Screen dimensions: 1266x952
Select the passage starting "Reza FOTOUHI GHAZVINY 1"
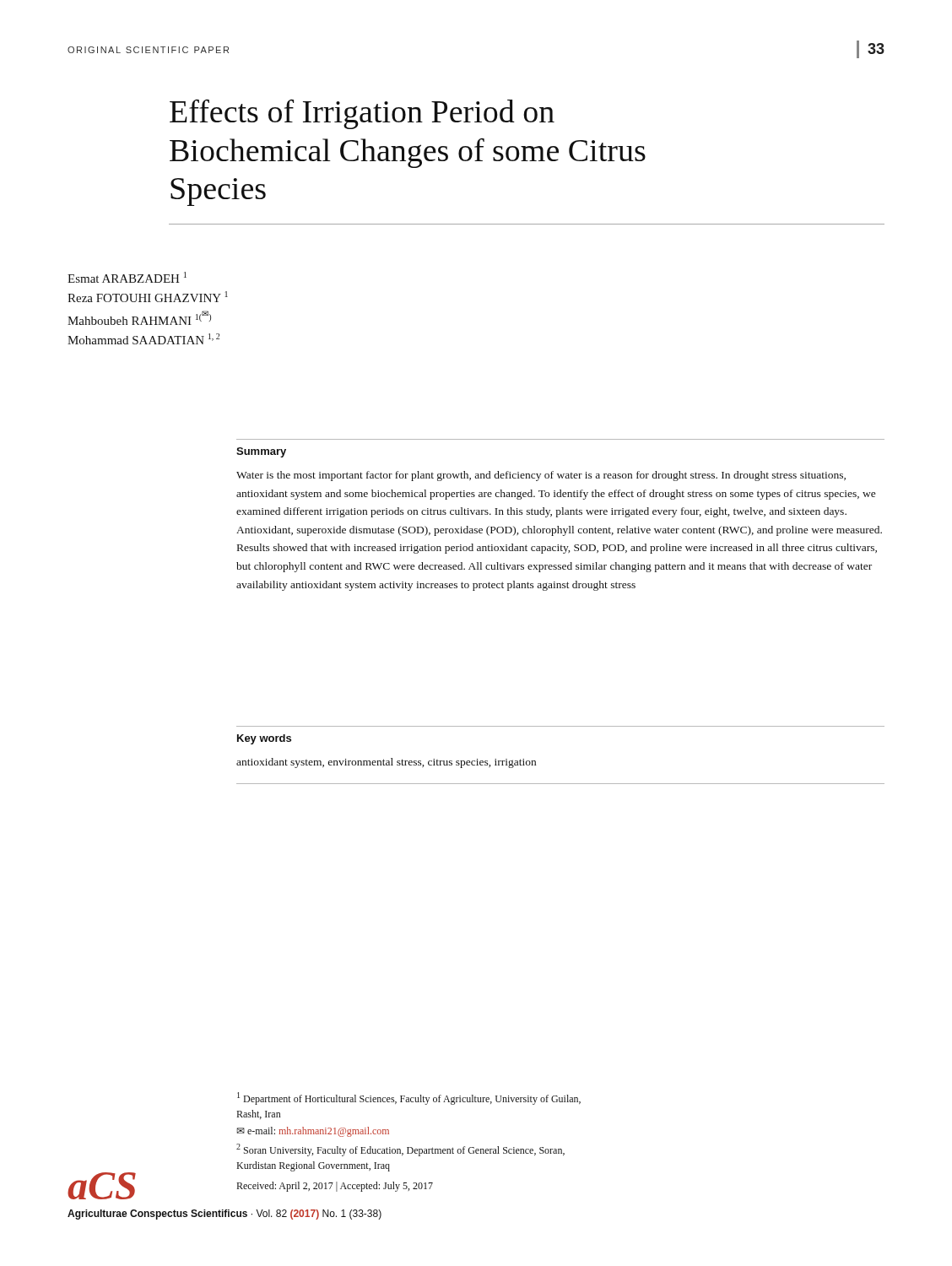(148, 297)
